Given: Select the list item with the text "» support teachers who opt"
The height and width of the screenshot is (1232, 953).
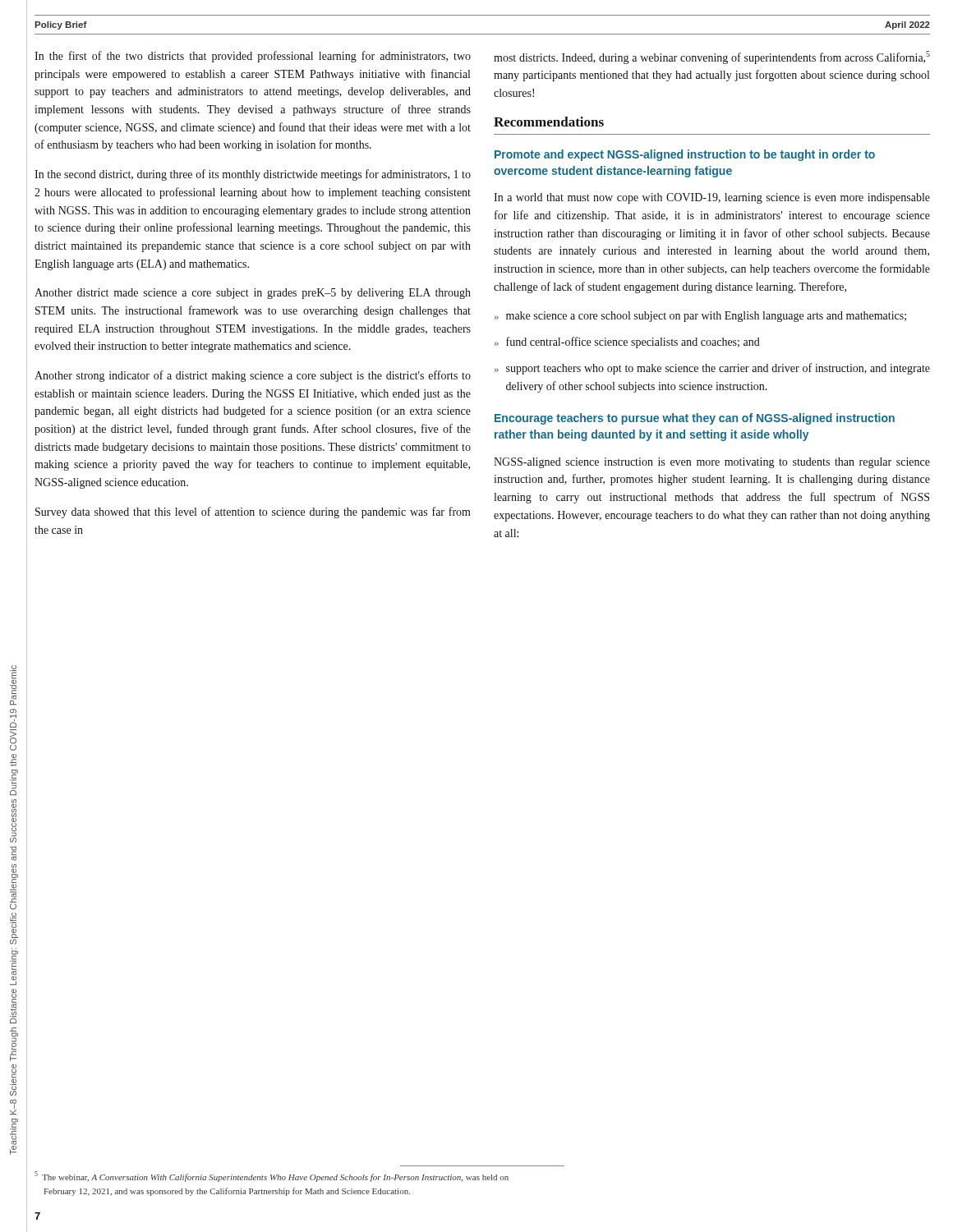Looking at the screenshot, I should point(712,377).
